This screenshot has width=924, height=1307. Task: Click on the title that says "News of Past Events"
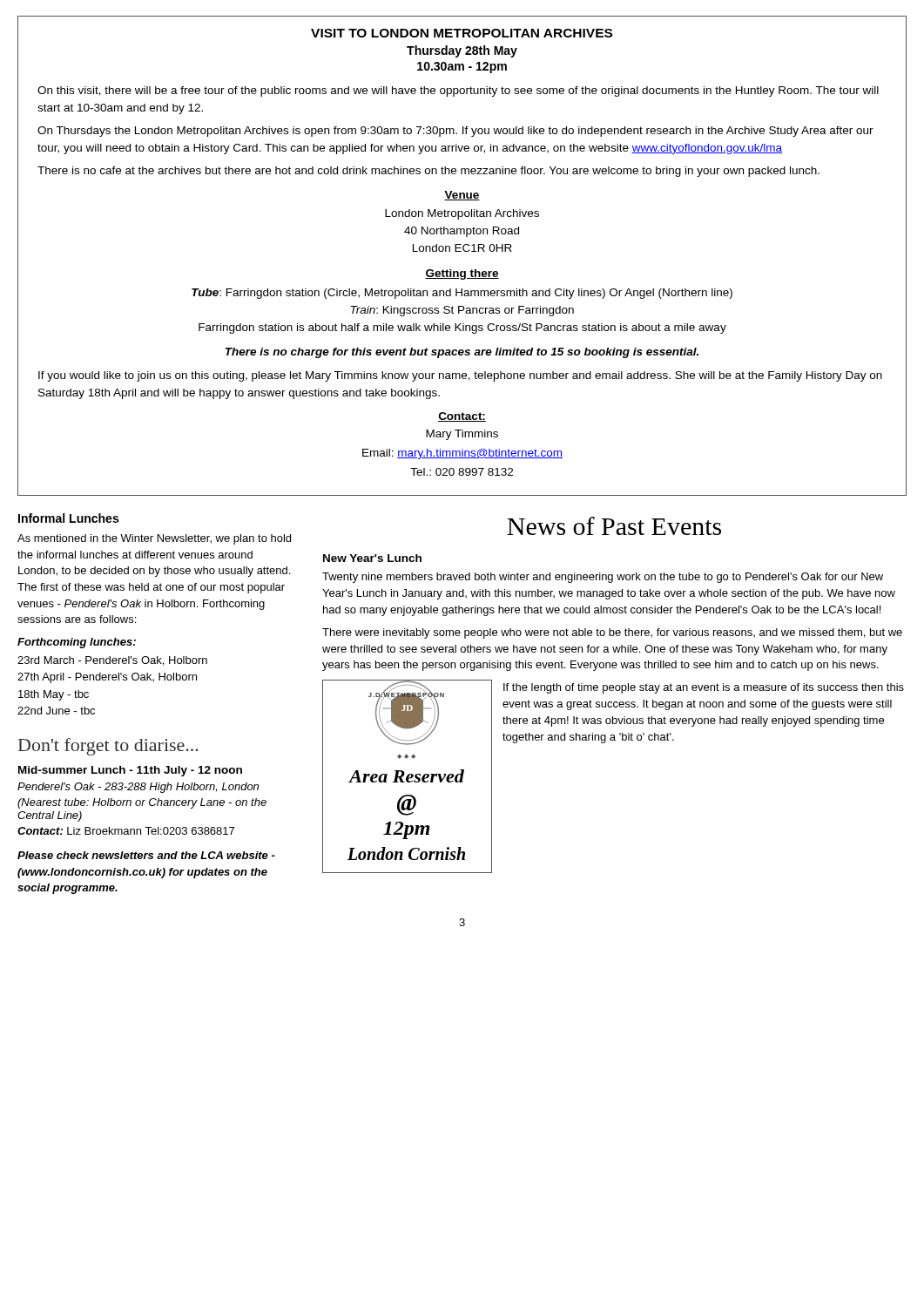tap(614, 526)
